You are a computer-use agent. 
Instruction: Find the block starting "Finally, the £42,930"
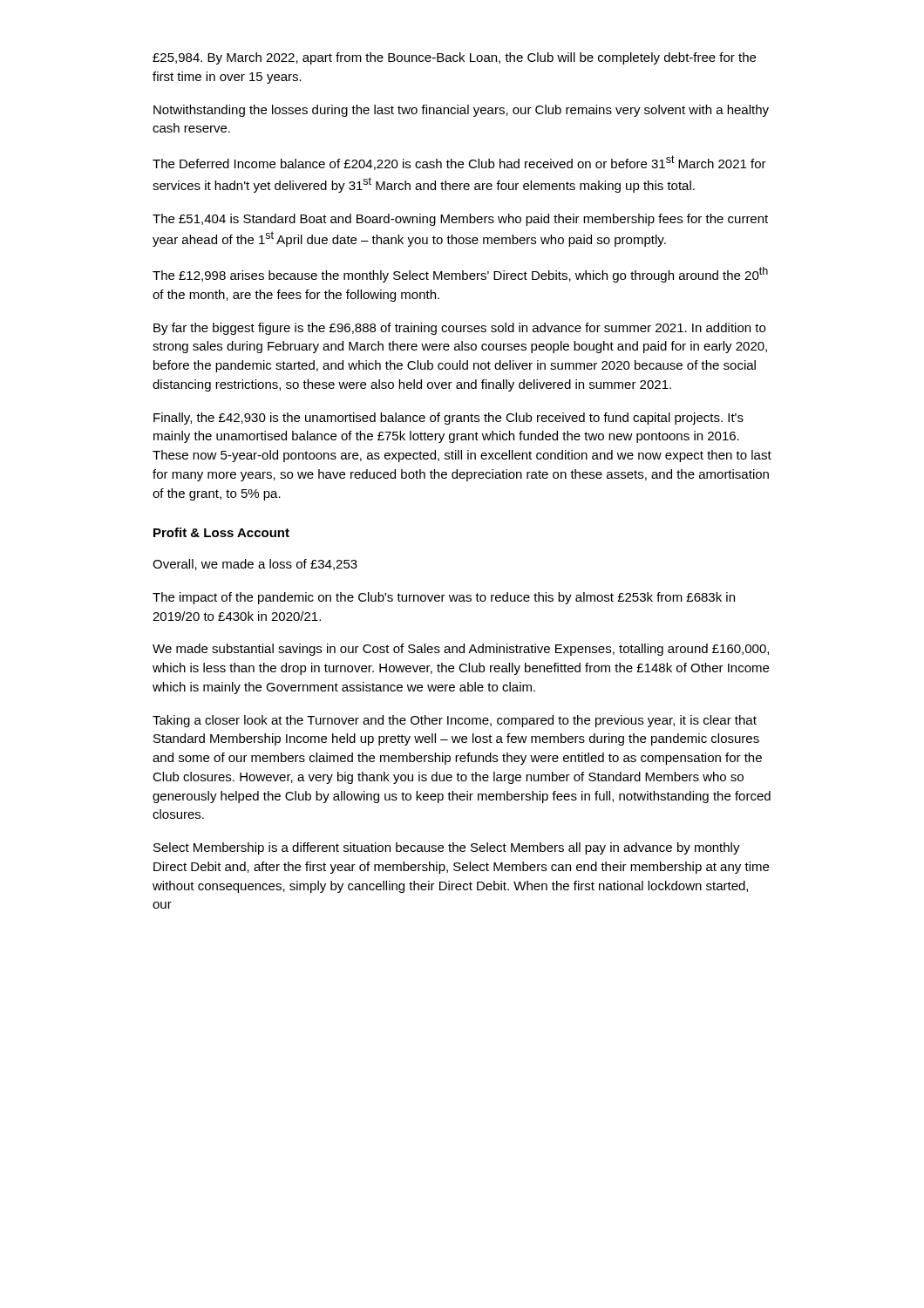click(x=462, y=455)
